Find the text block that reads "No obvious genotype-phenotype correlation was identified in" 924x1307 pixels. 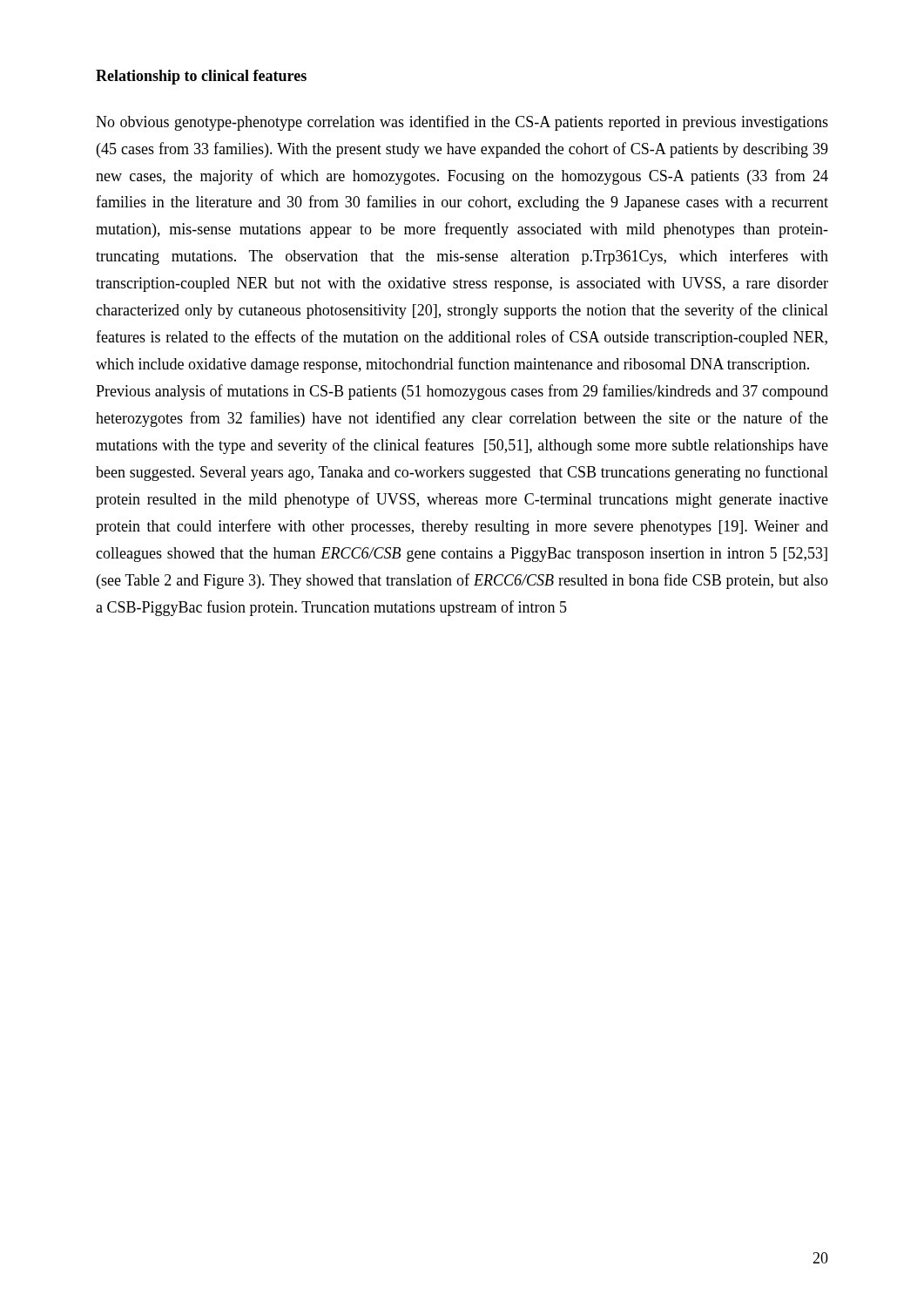[462, 243]
